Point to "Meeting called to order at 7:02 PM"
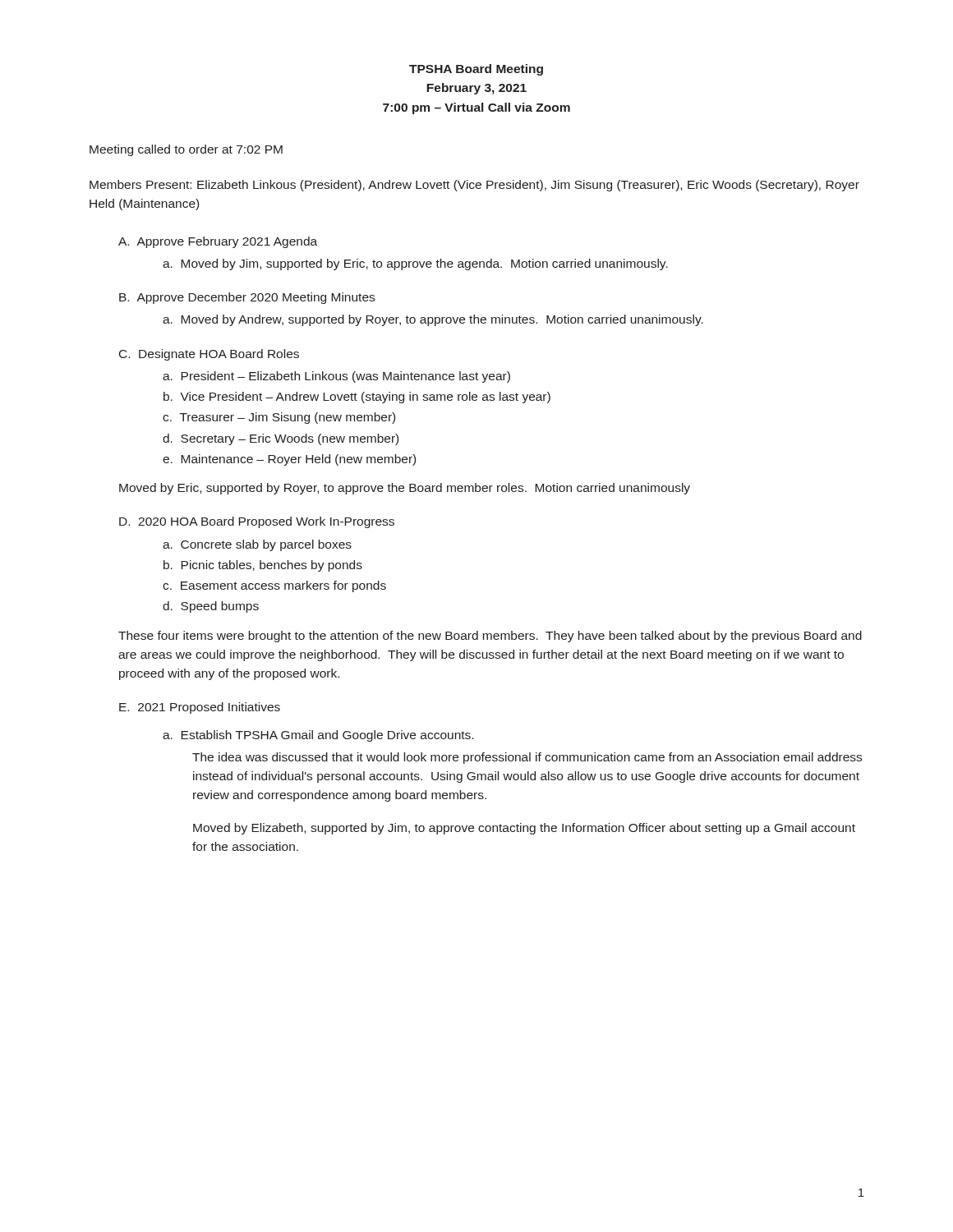953x1232 pixels. click(x=186, y=149)
